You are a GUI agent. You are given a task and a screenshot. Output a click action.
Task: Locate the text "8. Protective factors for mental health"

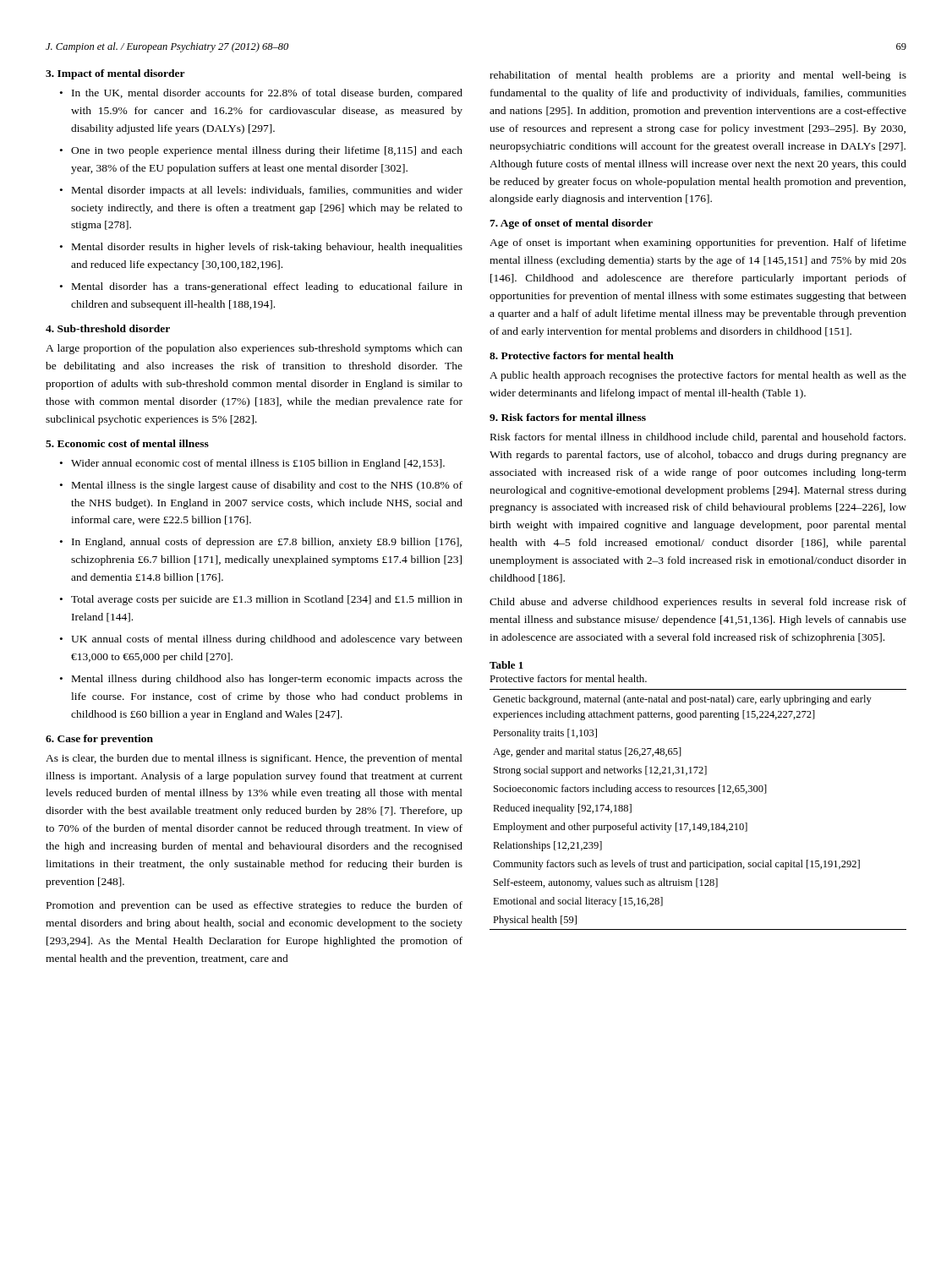point(582,355)
